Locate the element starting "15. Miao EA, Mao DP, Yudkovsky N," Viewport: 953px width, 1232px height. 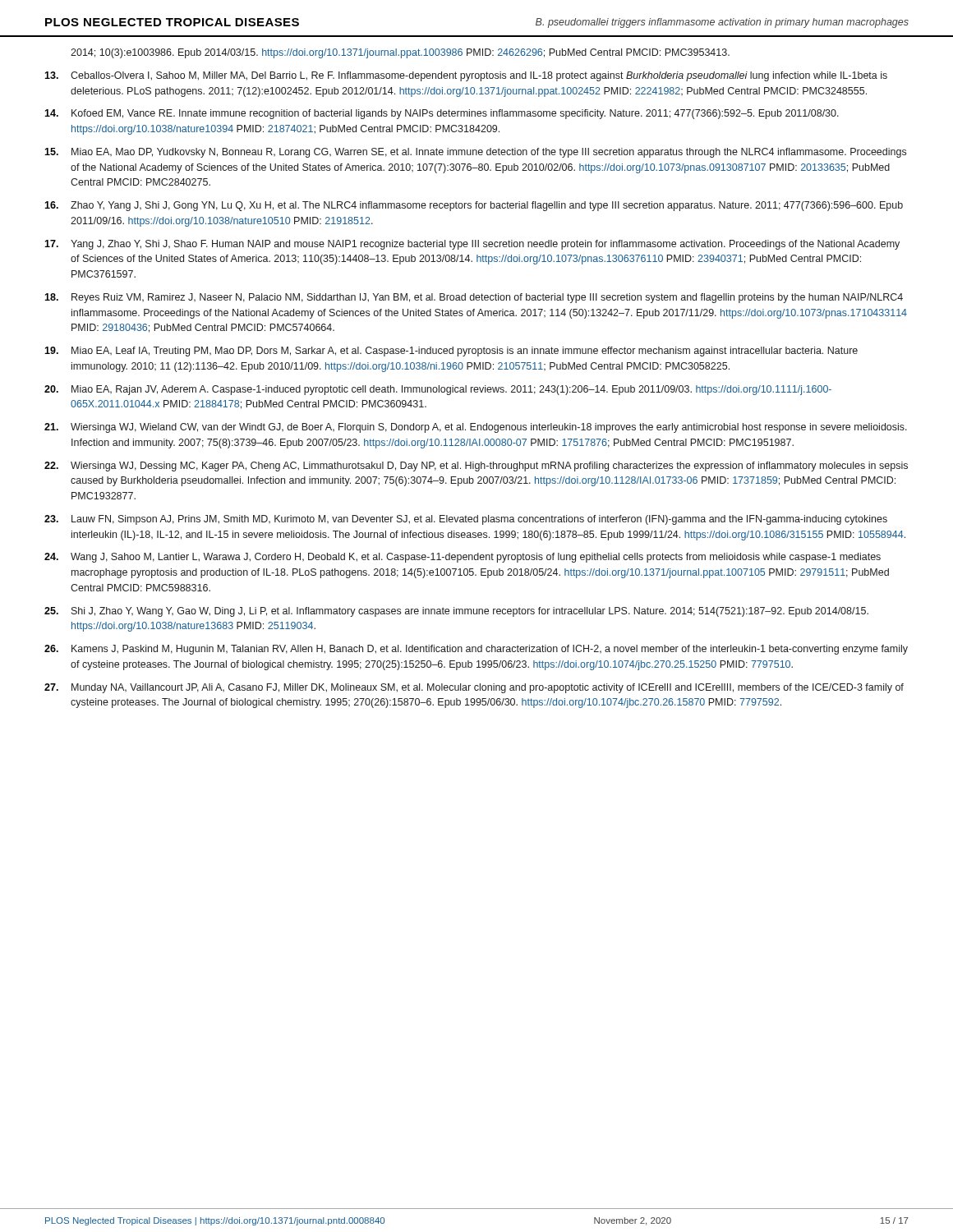(x=476, y=167)
